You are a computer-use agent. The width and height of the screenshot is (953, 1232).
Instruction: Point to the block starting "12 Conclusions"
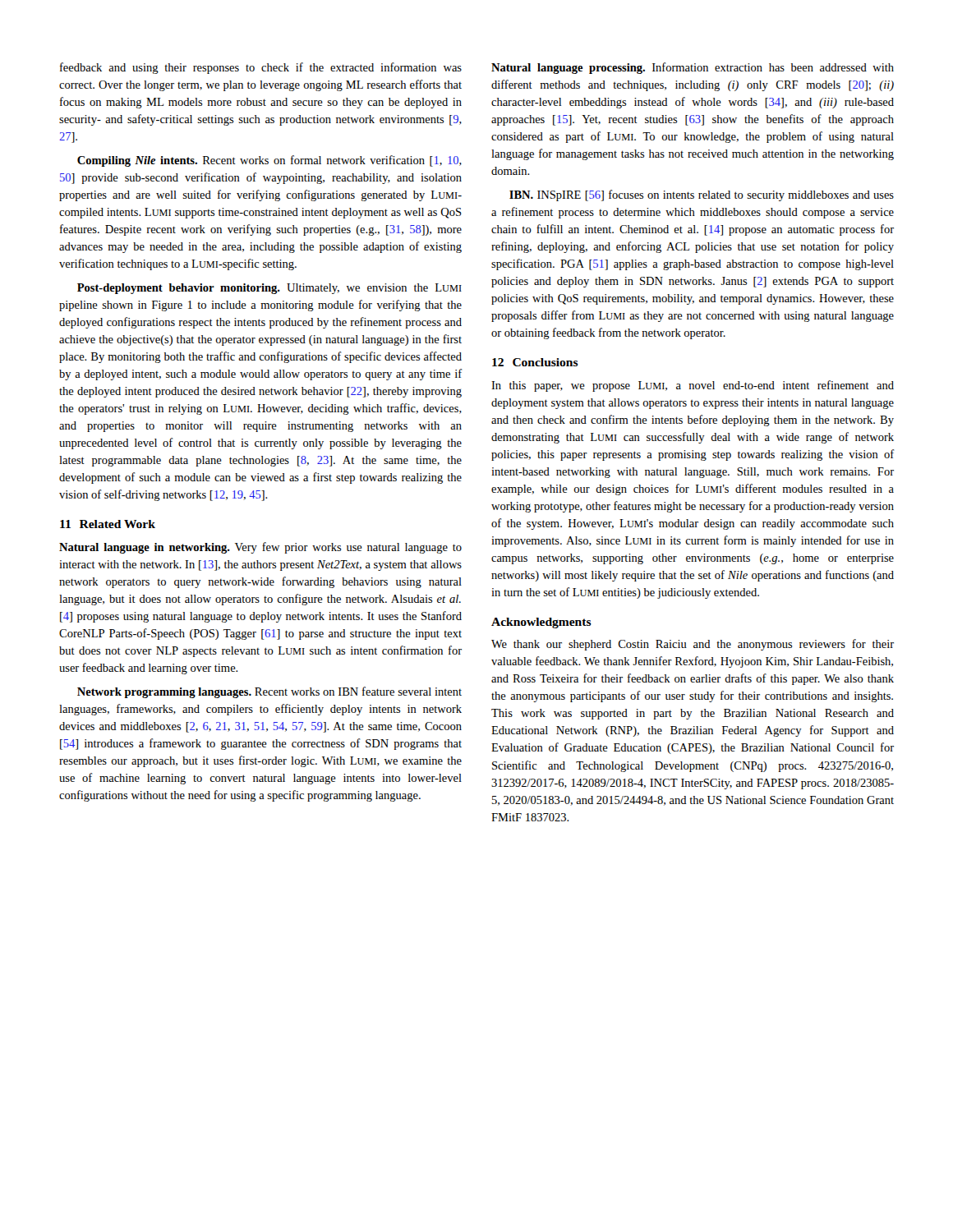coord(535,362)
